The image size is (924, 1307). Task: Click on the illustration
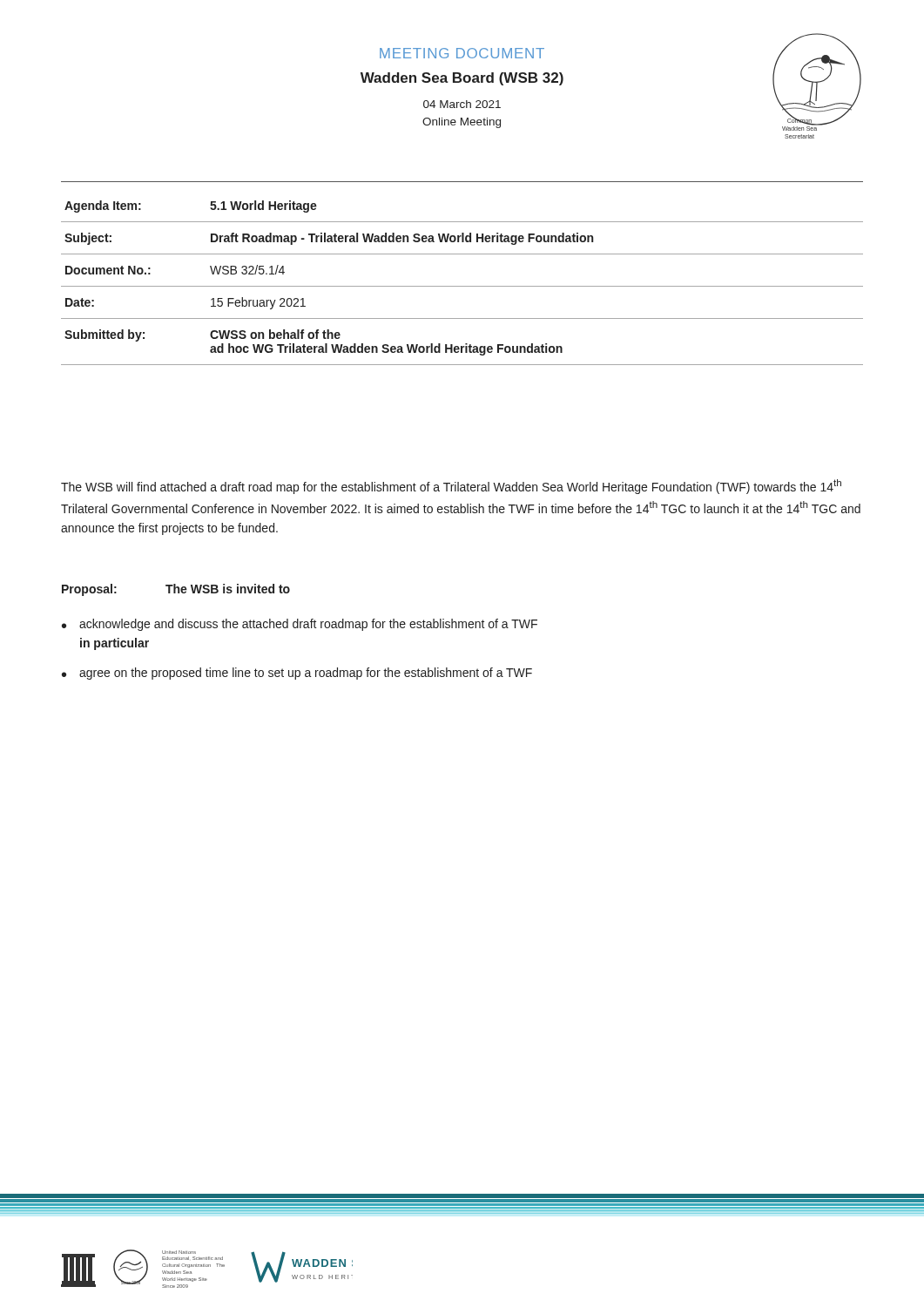(462, 1206)
